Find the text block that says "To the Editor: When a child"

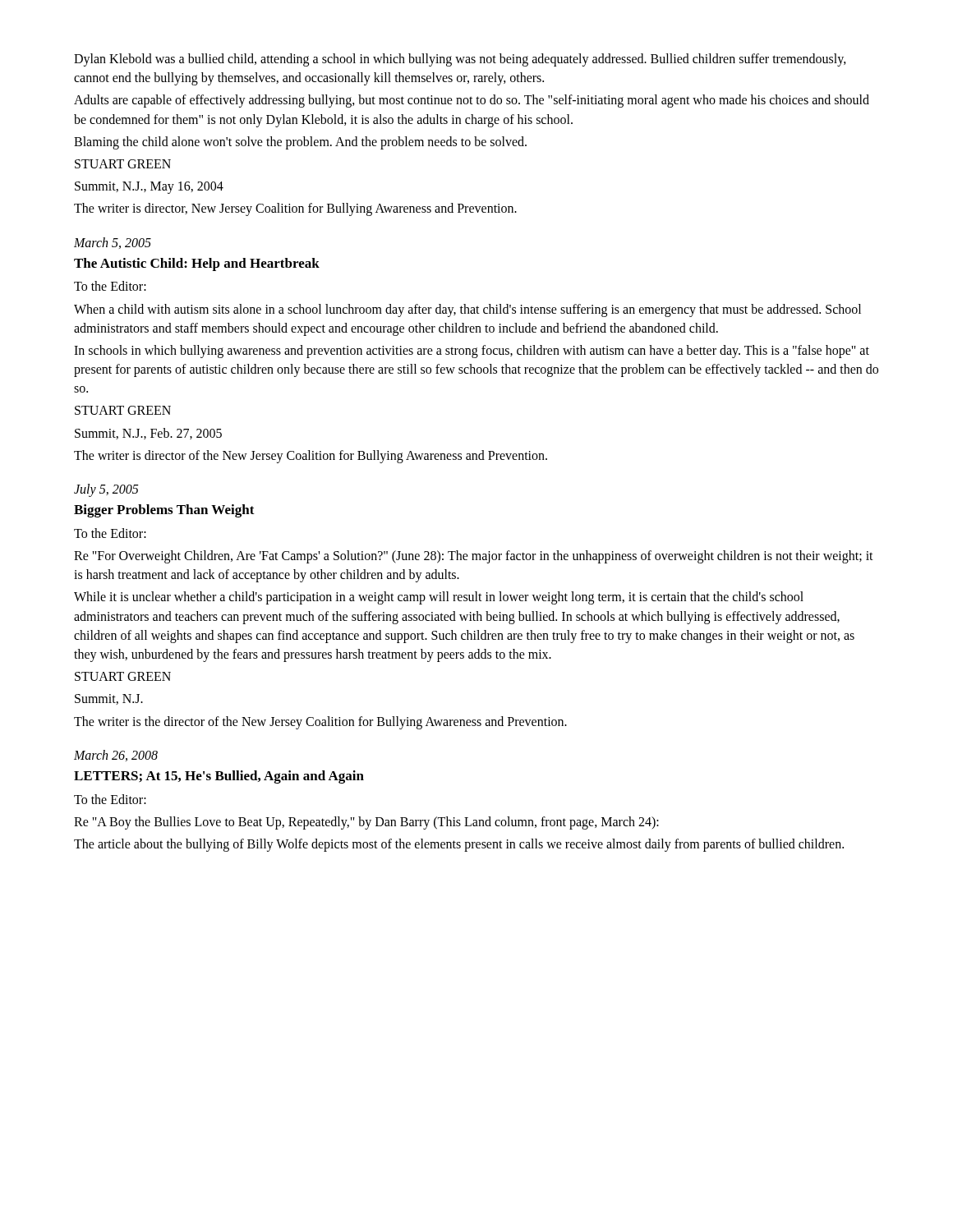tap(476, 371)
